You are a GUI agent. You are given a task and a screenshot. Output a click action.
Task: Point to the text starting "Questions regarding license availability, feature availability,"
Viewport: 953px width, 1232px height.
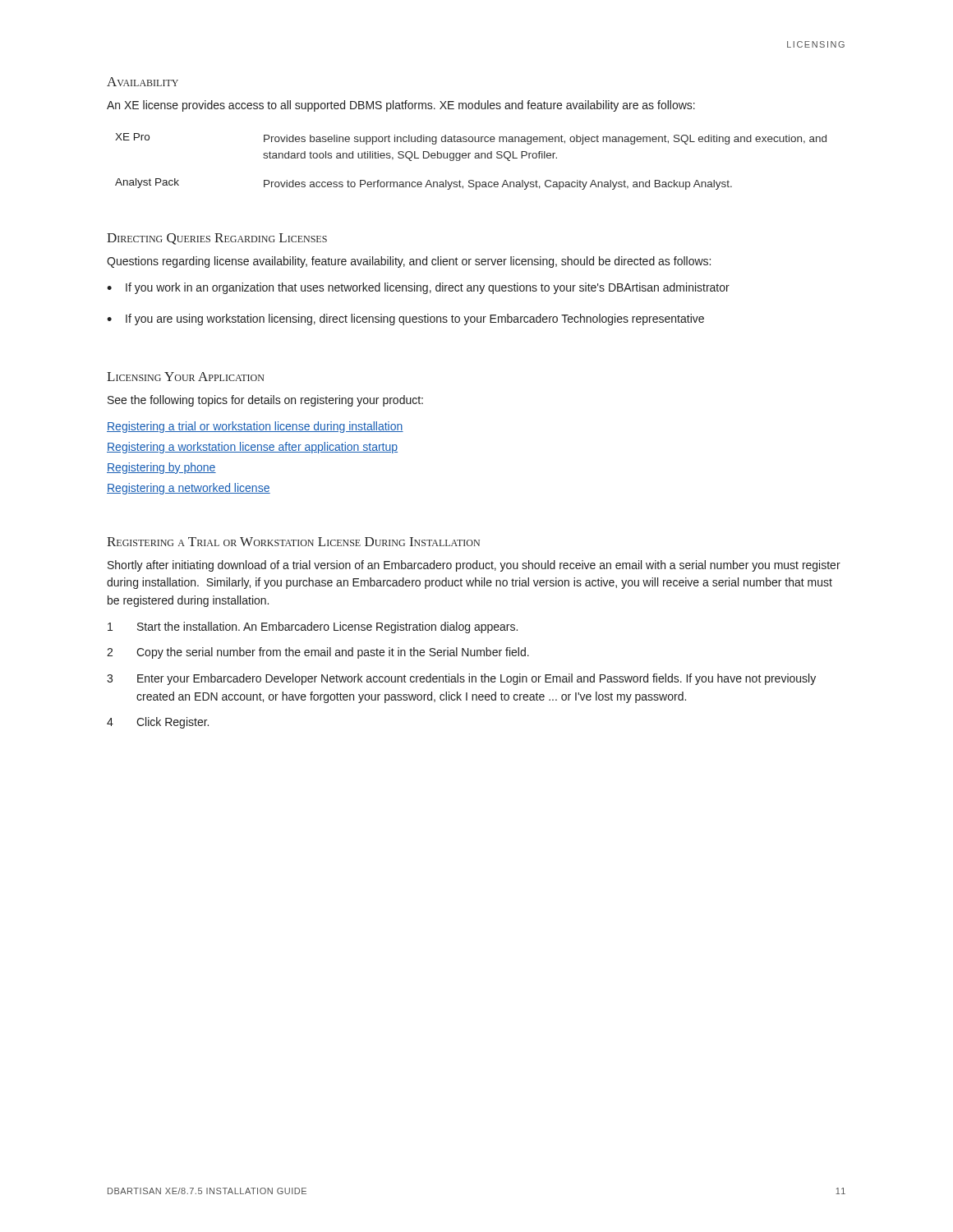point(409,262)
